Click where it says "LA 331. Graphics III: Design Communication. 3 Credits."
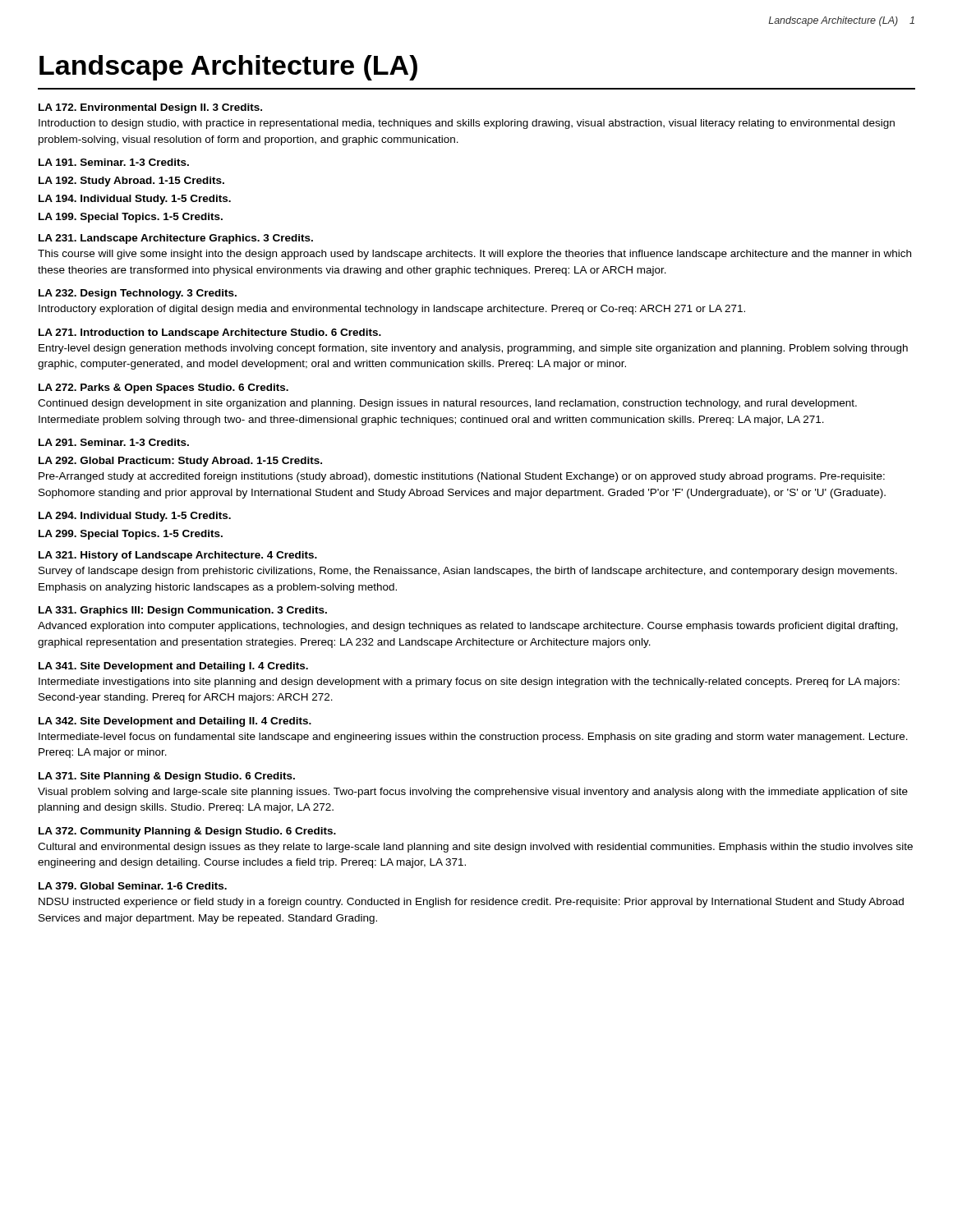Screen dimensions: 1232x953 coord(183,610)
